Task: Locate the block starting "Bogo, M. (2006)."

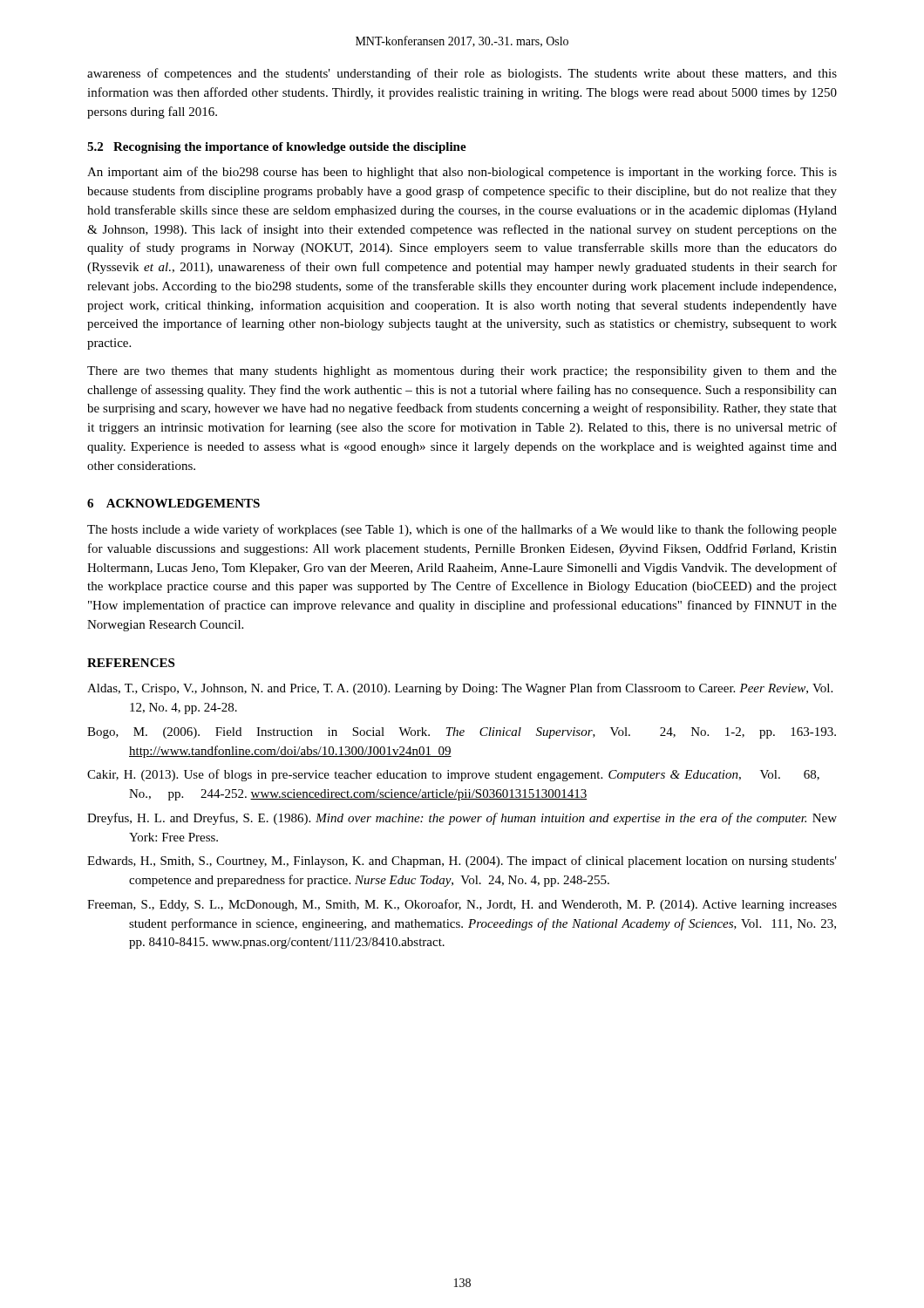Action: 462,741
